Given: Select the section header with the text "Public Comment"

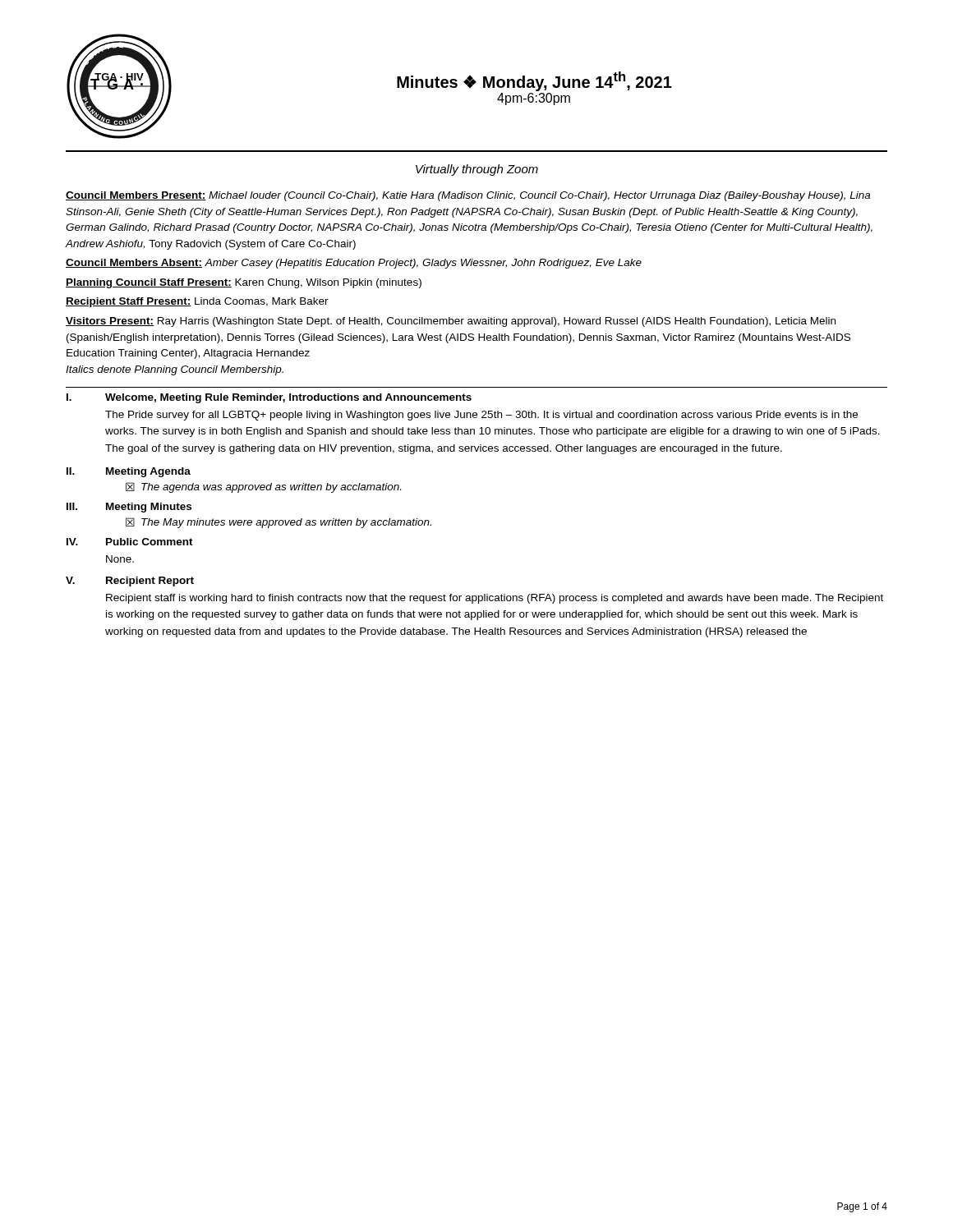Looking at the screenshot, I should point(149,542).
